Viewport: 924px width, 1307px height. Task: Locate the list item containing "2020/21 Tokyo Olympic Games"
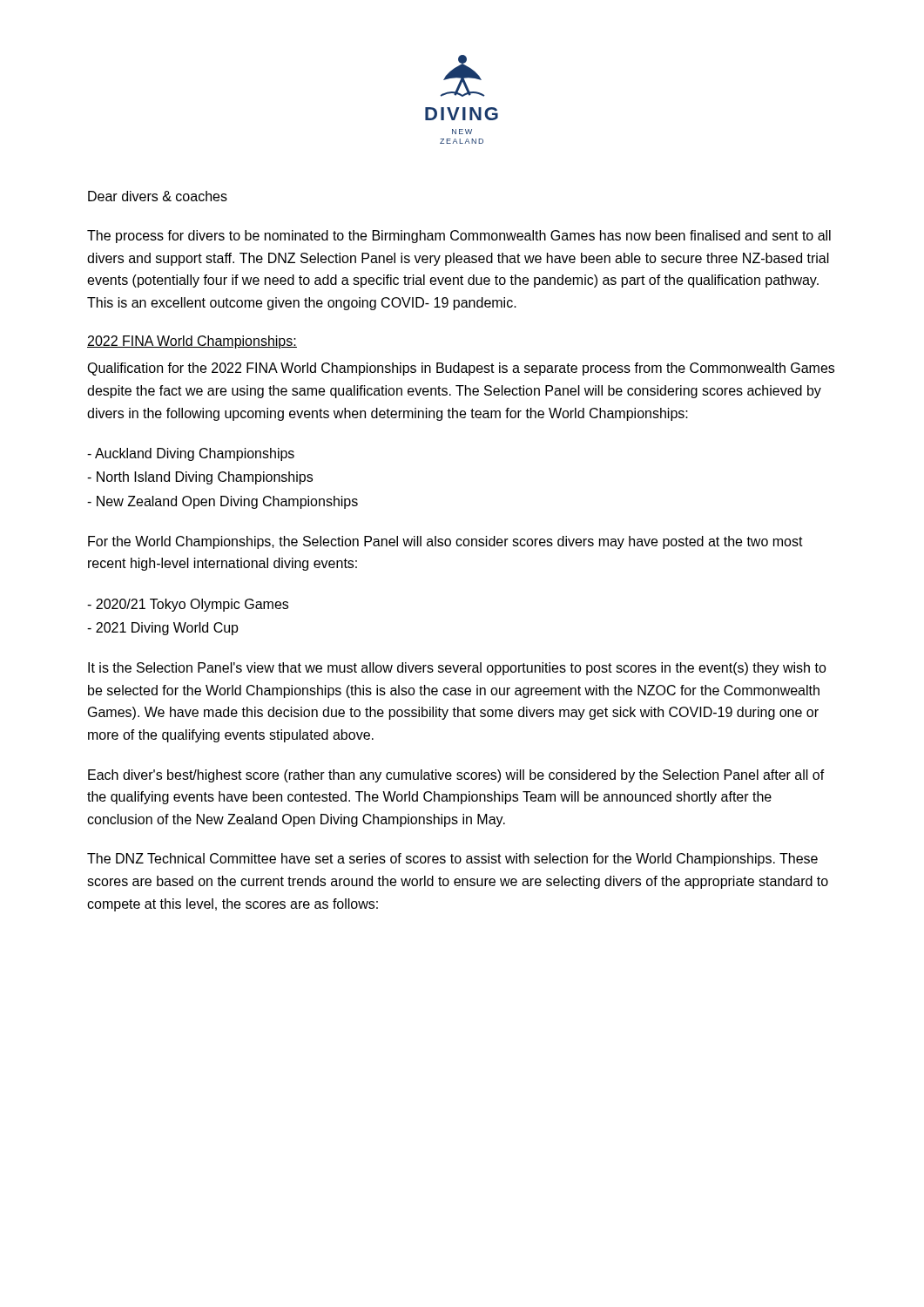coord(188,604)
